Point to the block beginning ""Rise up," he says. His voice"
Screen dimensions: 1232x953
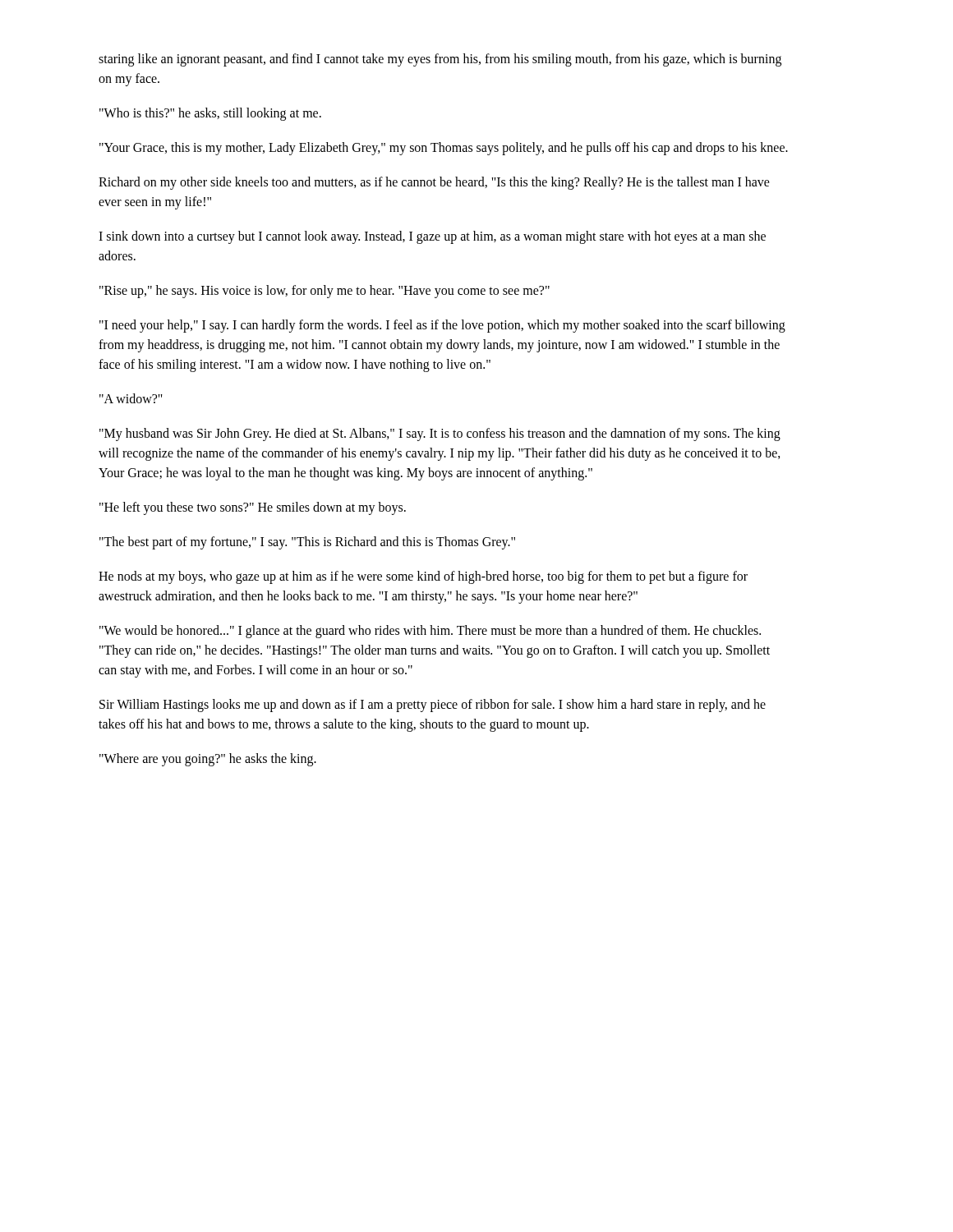tap(324, 290)
